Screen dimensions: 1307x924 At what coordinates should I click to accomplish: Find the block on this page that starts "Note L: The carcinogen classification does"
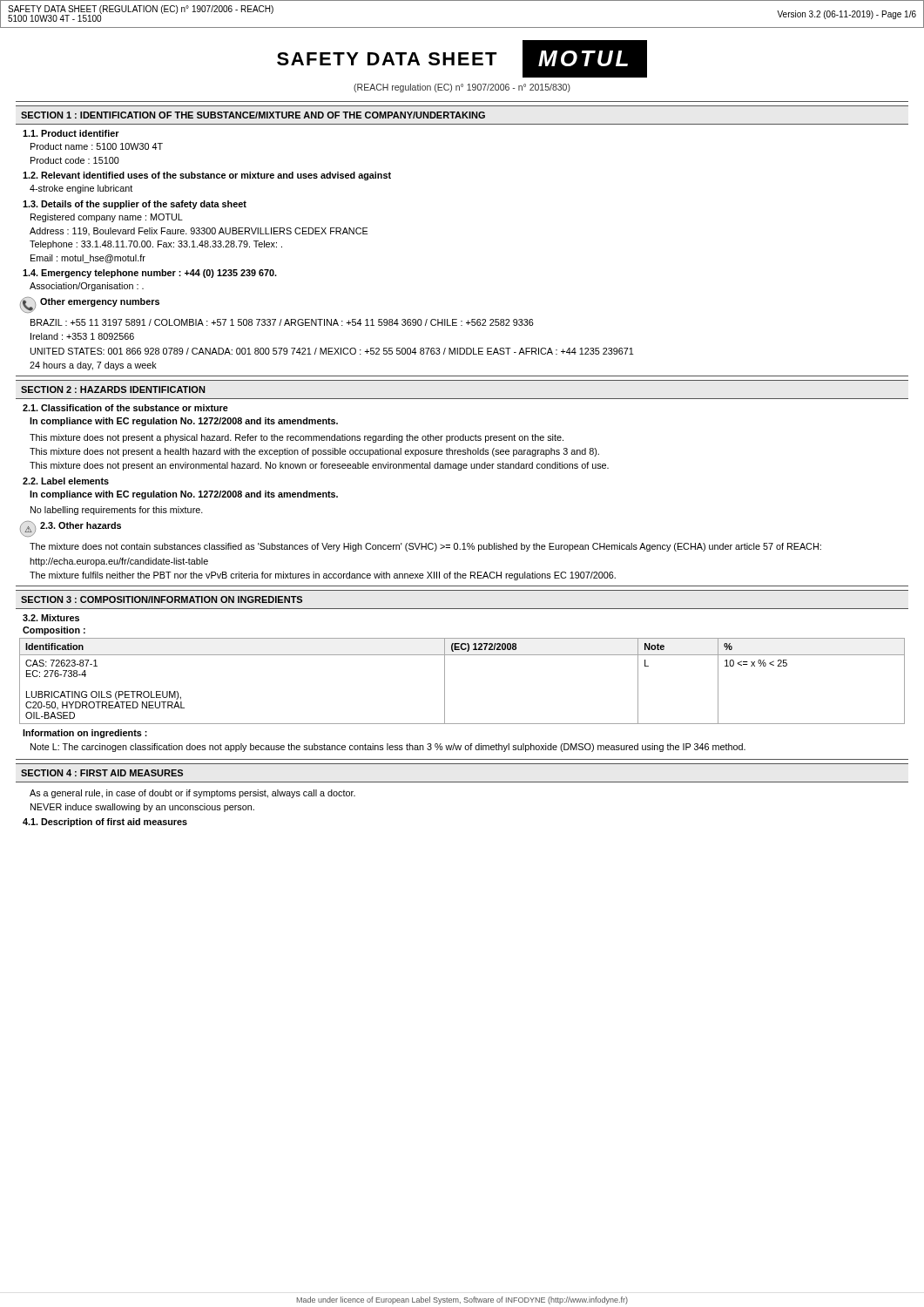[x=388, y=747]
